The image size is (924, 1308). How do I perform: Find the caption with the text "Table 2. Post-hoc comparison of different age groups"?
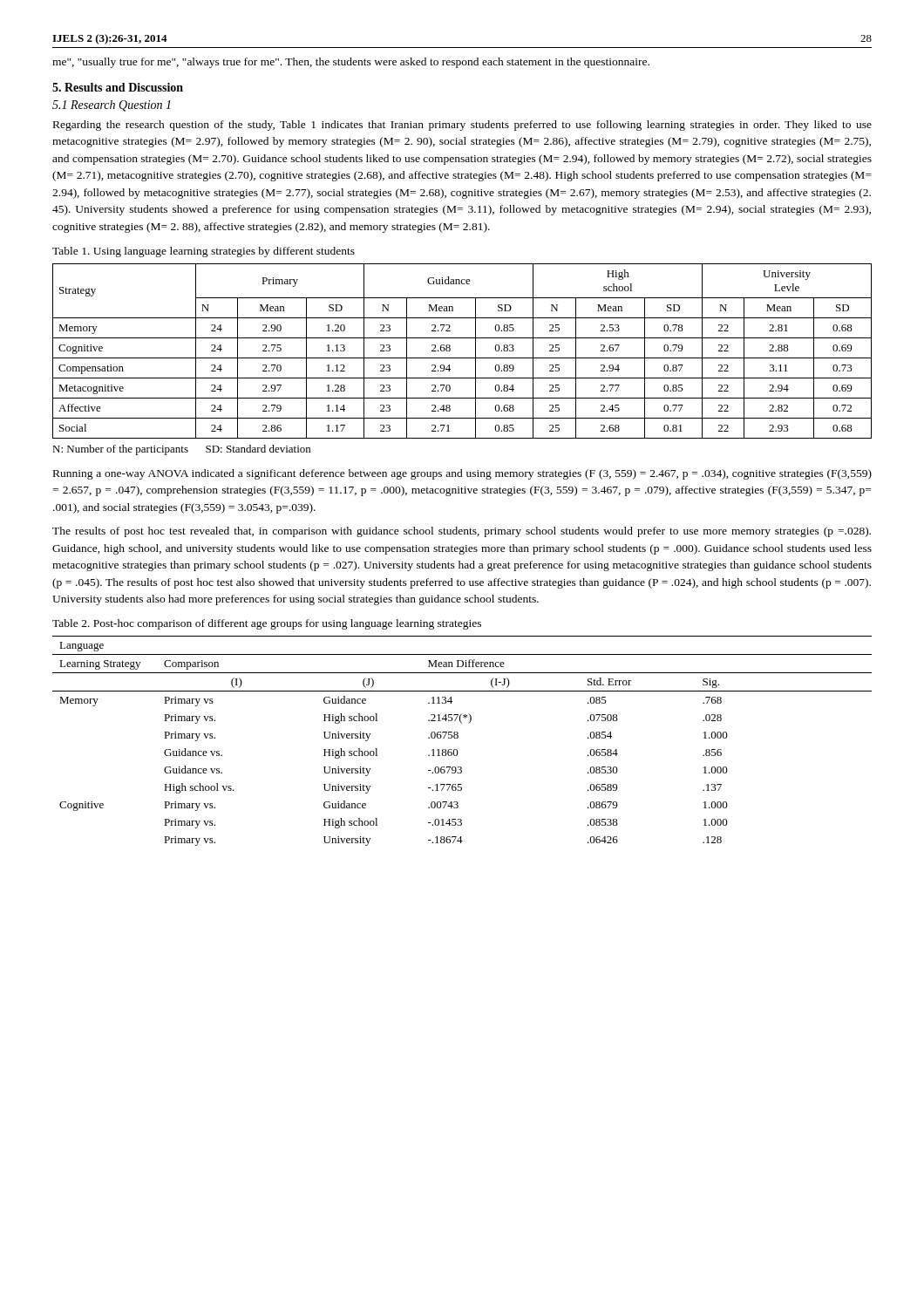coord(267,623)
